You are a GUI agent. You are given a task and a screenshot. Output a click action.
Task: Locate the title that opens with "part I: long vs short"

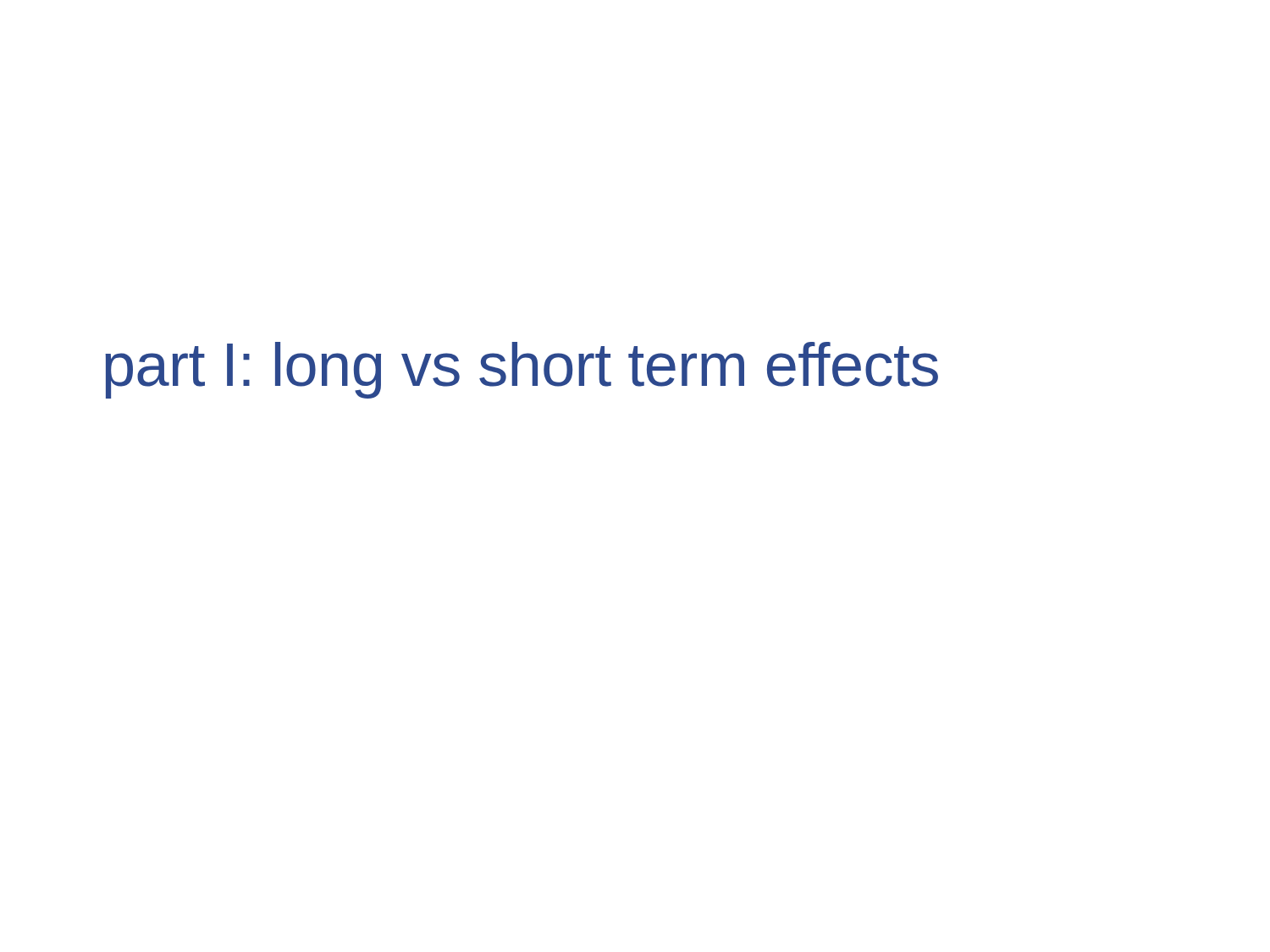[x=521, y=365]
